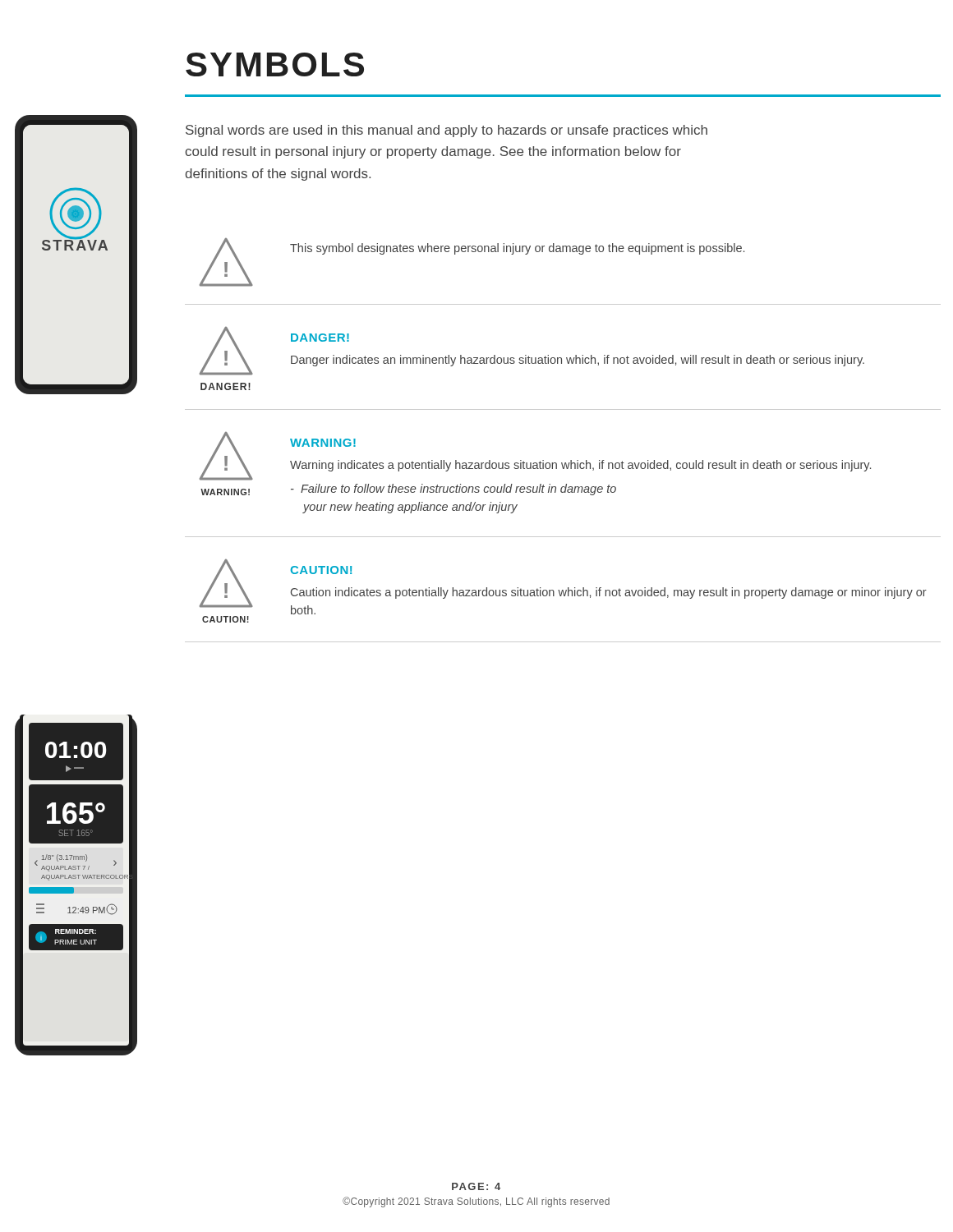This screenshot has height=1232, width=953.
Task: Find the text block with the text "CAUTION! Caution indicates a potentially hazardous situation"
Action: (615, 590)
